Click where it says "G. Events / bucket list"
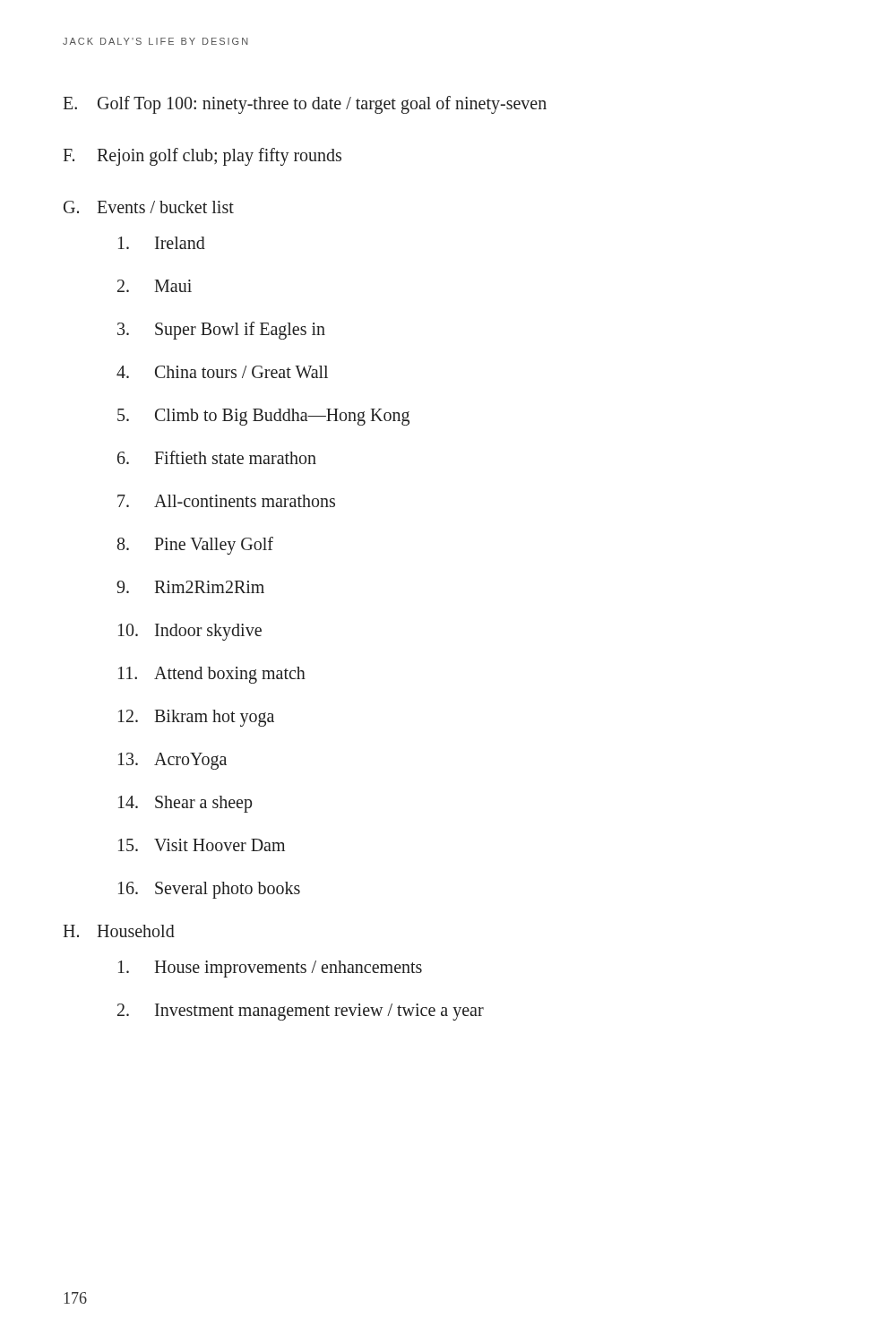Screen dimensions: 1344x896 click(148, 207)
